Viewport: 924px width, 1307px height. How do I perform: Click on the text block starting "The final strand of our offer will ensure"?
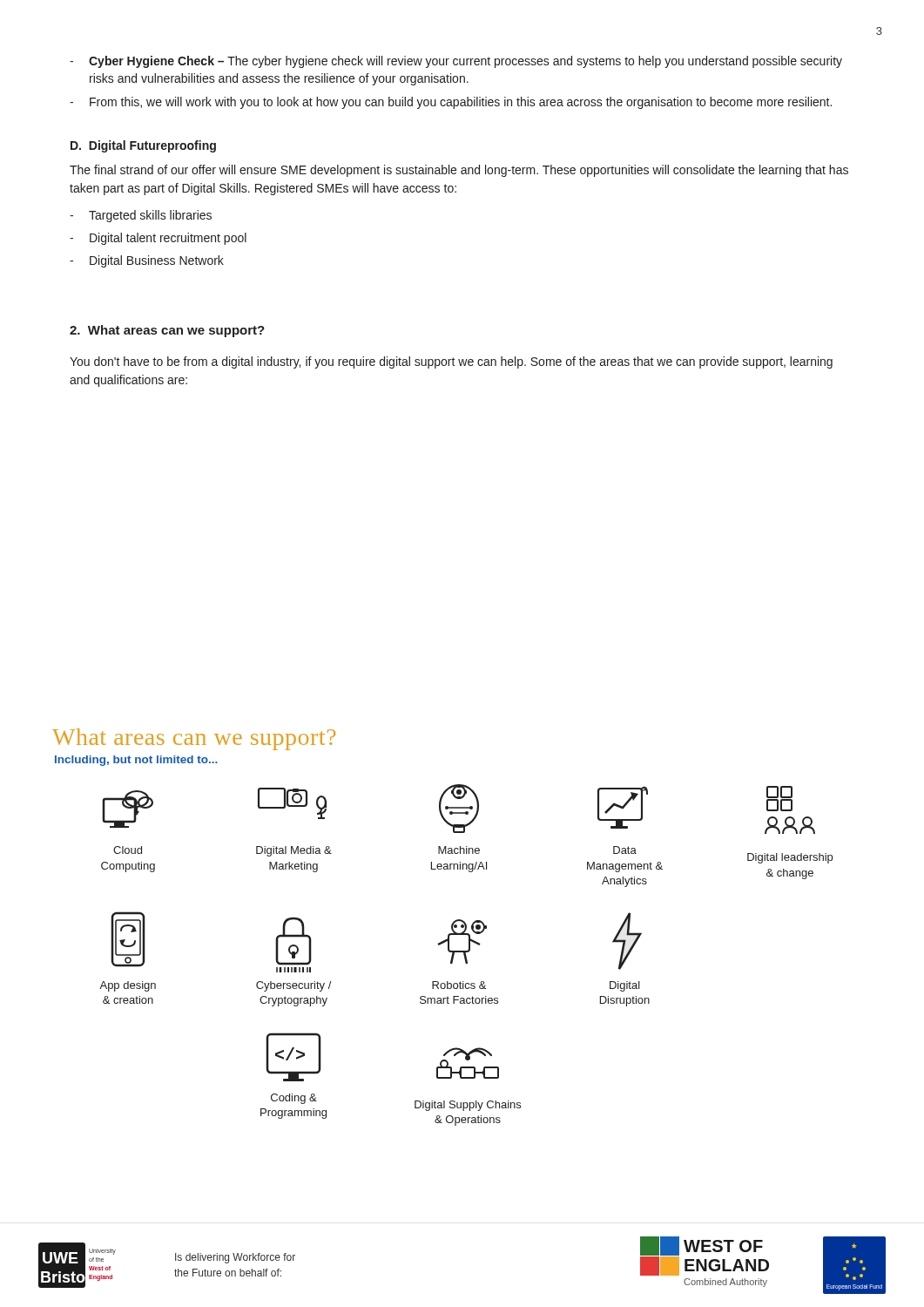pyautogui.click(x=459, y=179)
